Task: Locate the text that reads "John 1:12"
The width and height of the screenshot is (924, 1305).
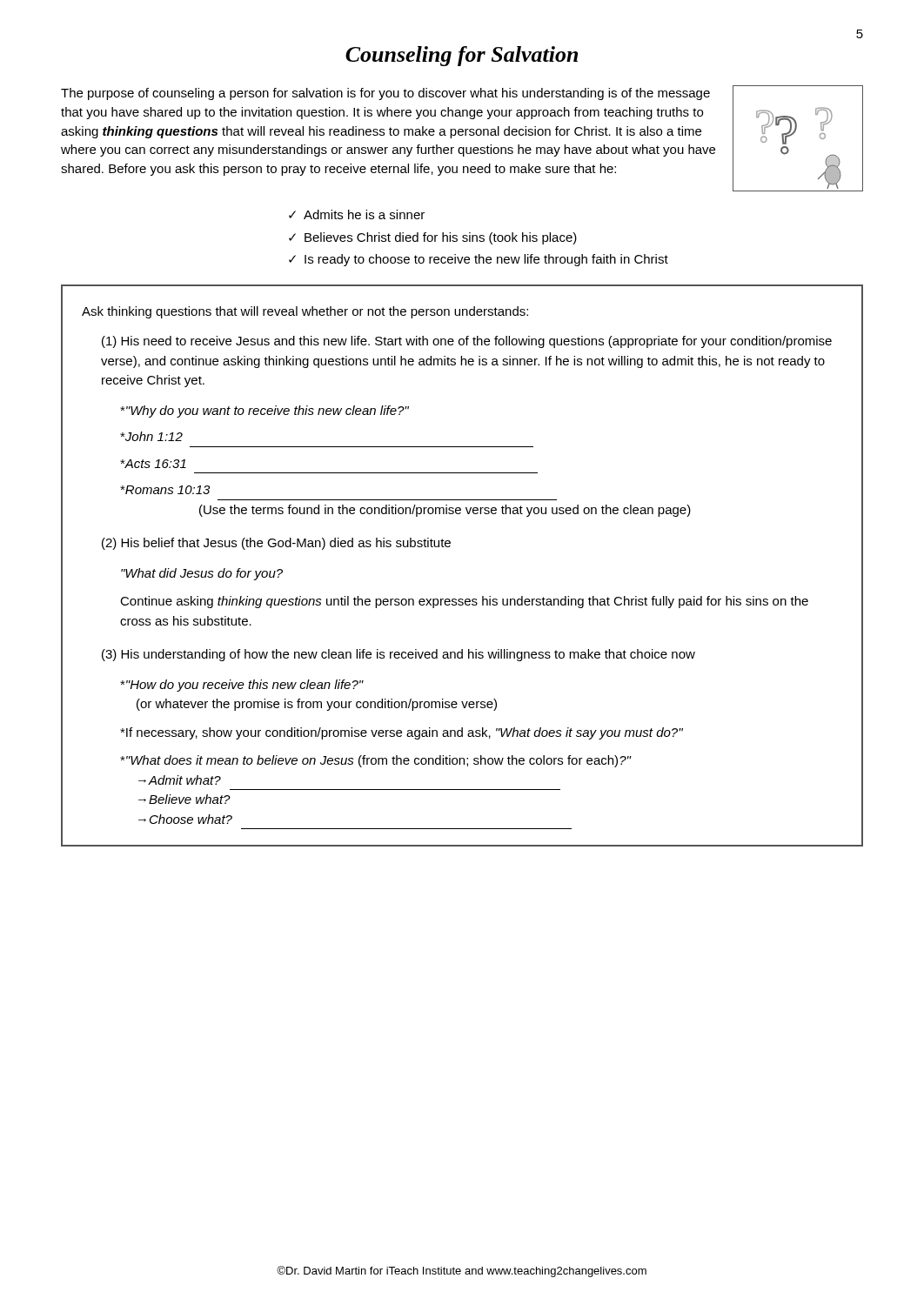Action: [327, 438]
